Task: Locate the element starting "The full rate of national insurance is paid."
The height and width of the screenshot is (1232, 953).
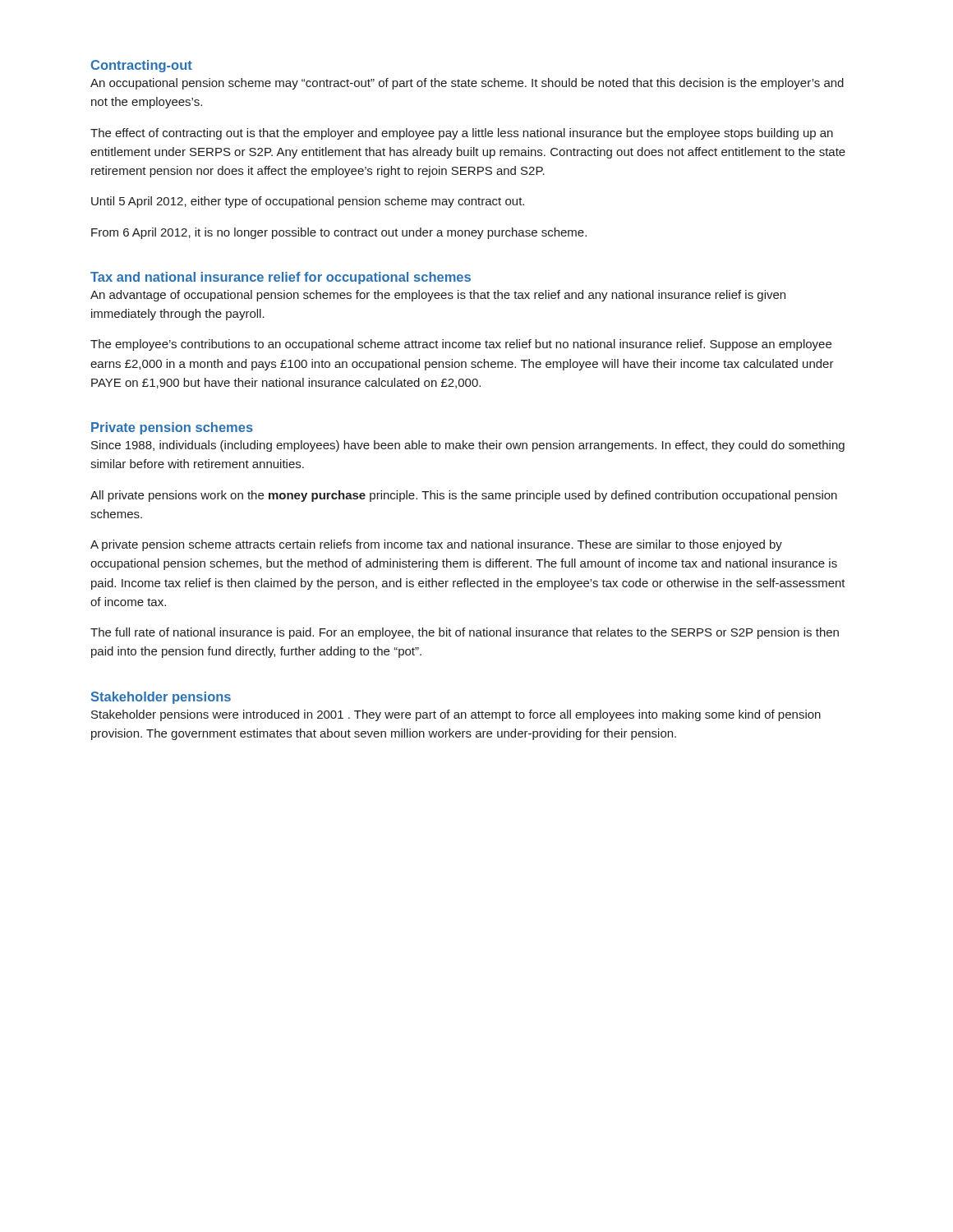Action: click(x=465, y=642)
